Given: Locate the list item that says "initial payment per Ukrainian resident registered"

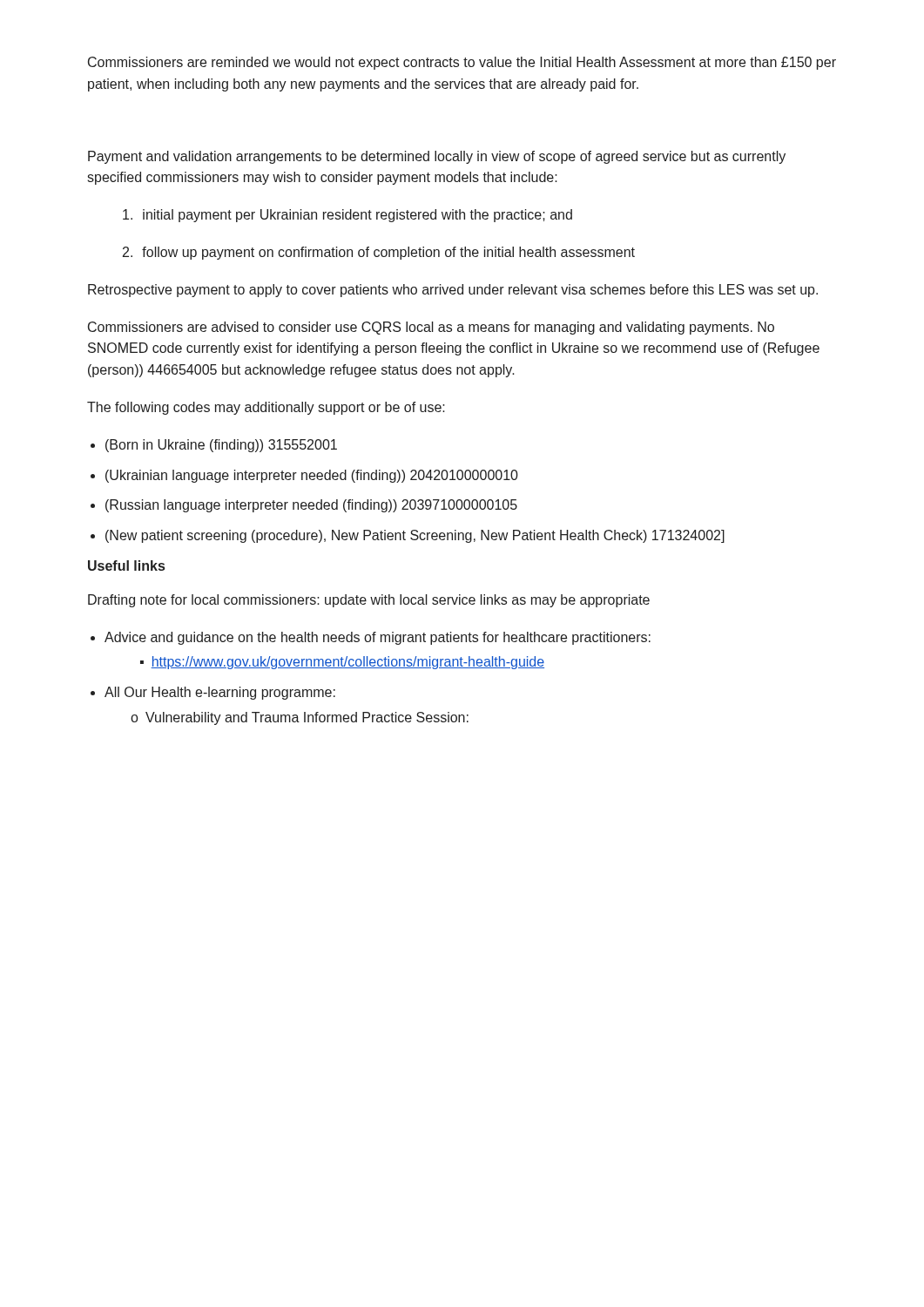Looking at the screenshot, I should 358,215.
